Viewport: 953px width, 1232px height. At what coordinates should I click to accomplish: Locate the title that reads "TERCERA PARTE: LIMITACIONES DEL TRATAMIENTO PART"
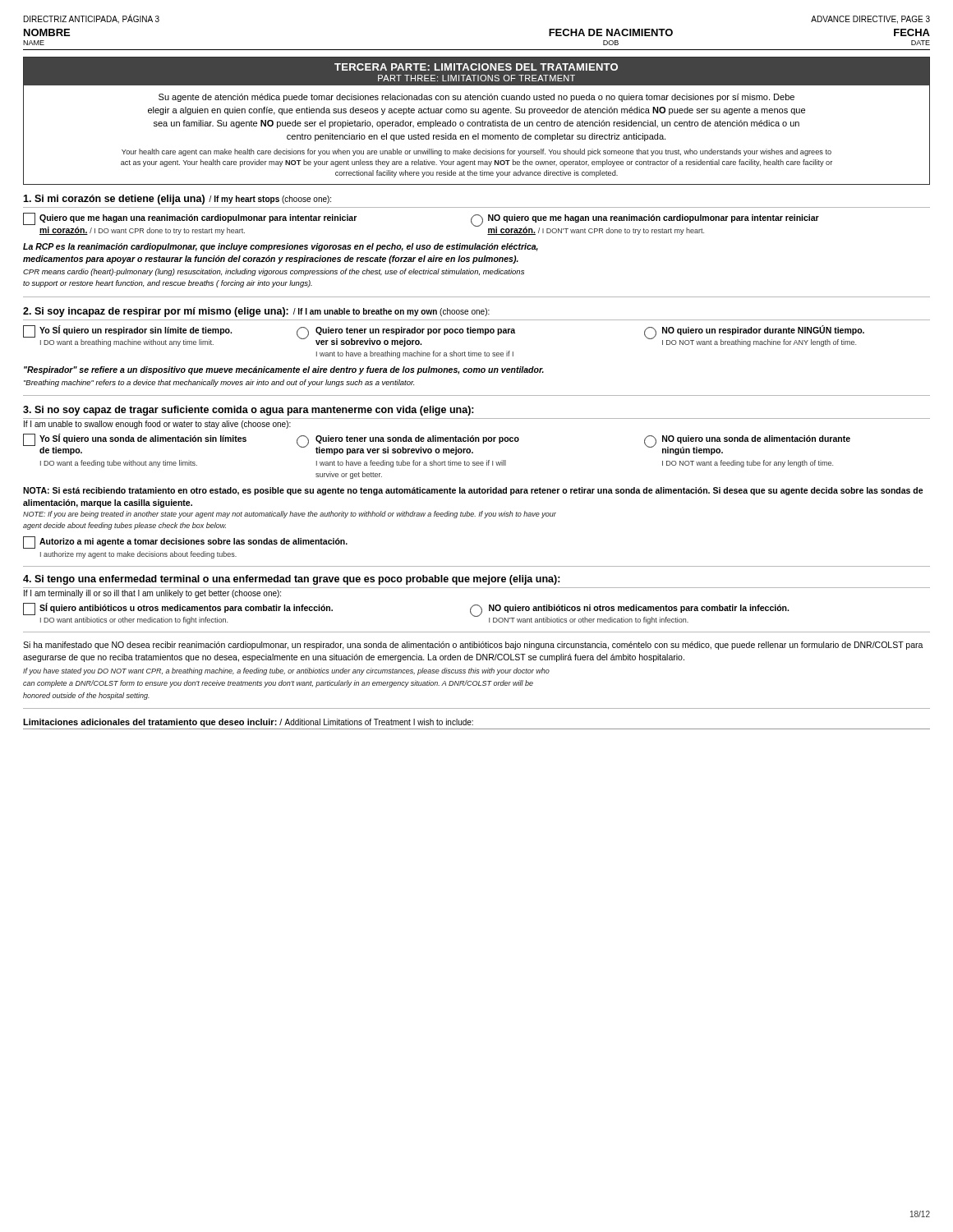(476, 121)
